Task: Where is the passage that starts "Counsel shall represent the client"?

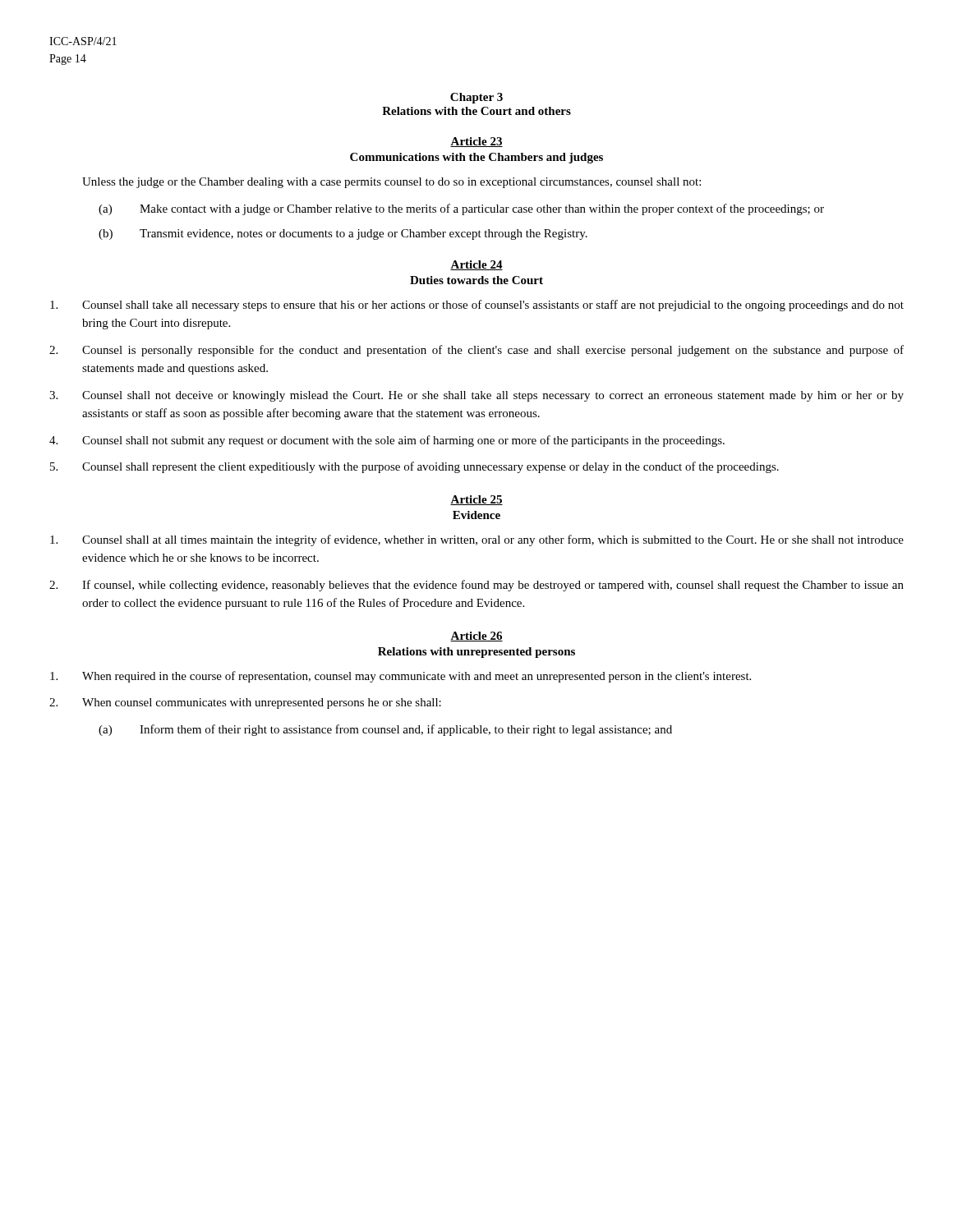Action: (476, 467)
